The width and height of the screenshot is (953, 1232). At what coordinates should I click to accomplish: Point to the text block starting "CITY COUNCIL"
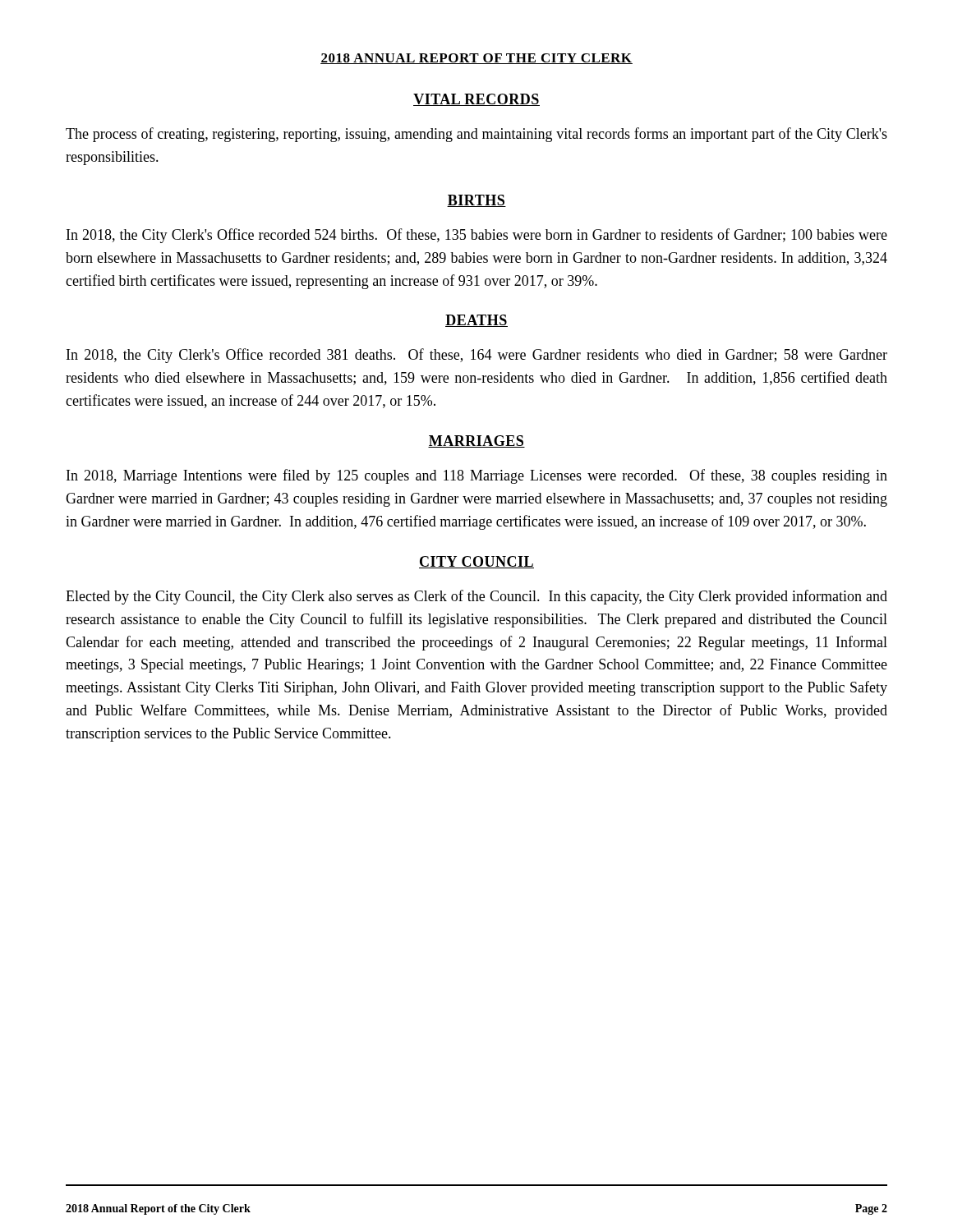(x=476, y=562)
